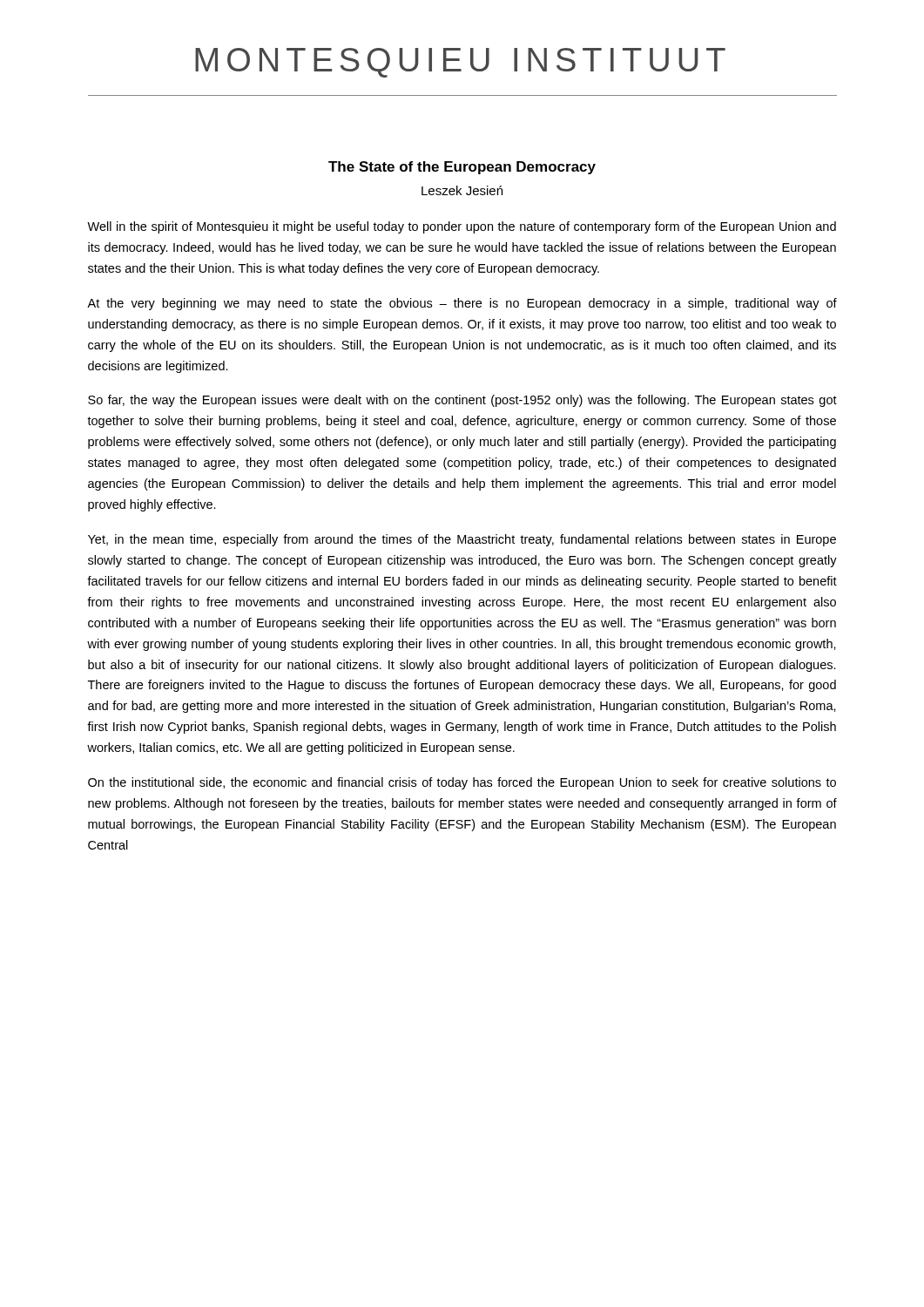Viewport: 924px width, 1307px height.
Task: Find the block on this page that starts "At the very beginning we may need"
Action: [x=462, y=334]
